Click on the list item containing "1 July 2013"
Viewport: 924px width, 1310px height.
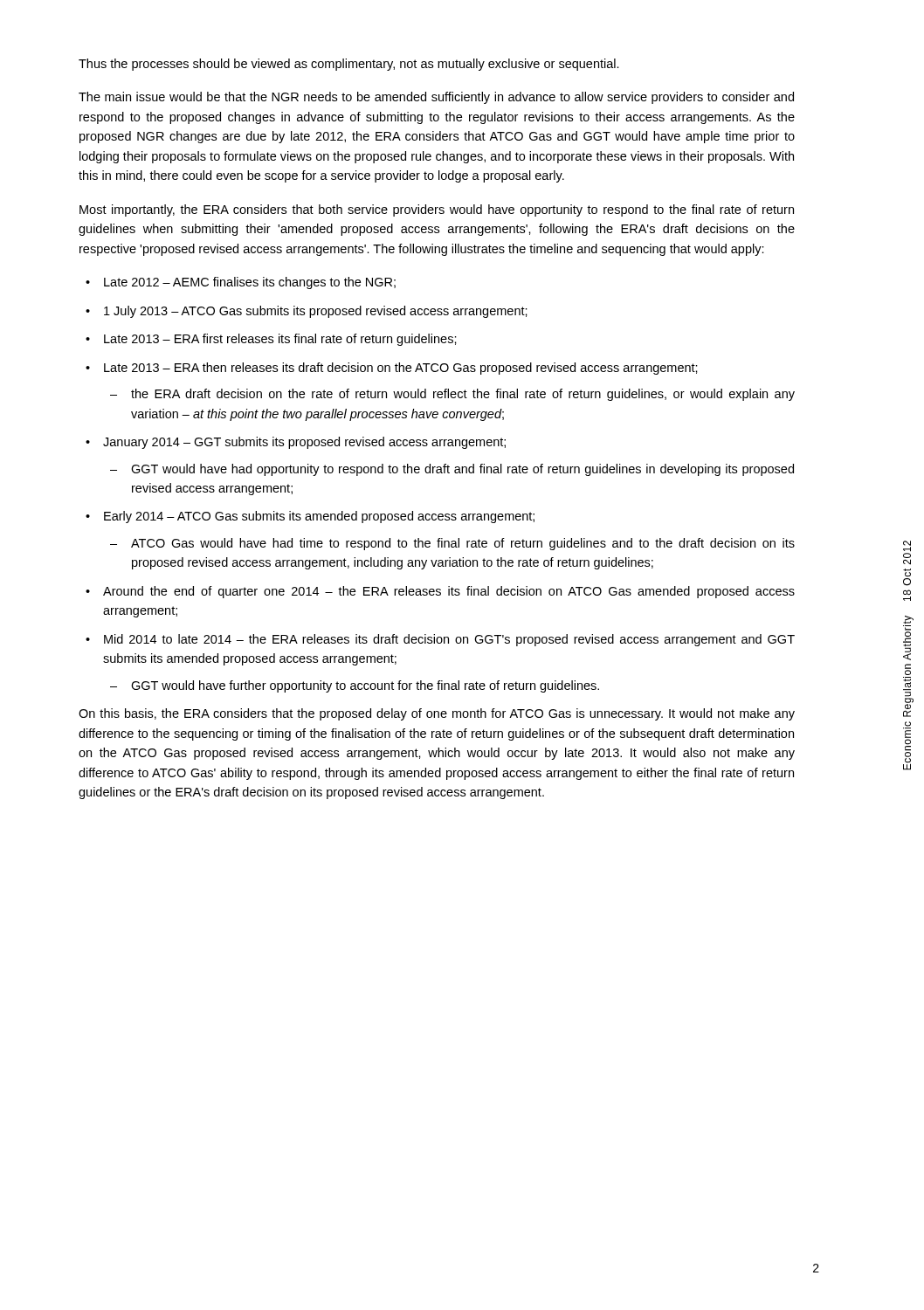pos(437,311)
